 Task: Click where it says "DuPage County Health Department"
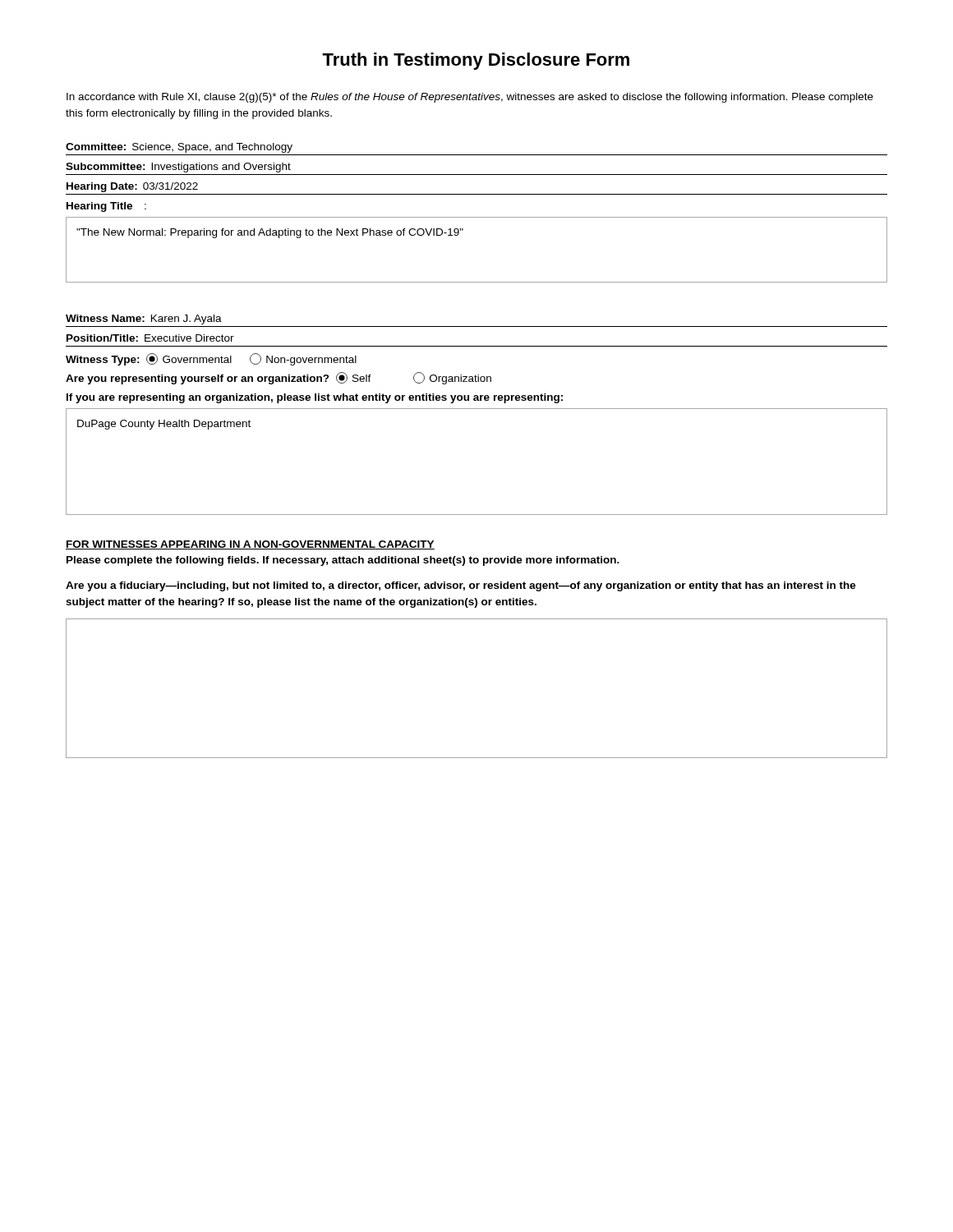(164, 423)
